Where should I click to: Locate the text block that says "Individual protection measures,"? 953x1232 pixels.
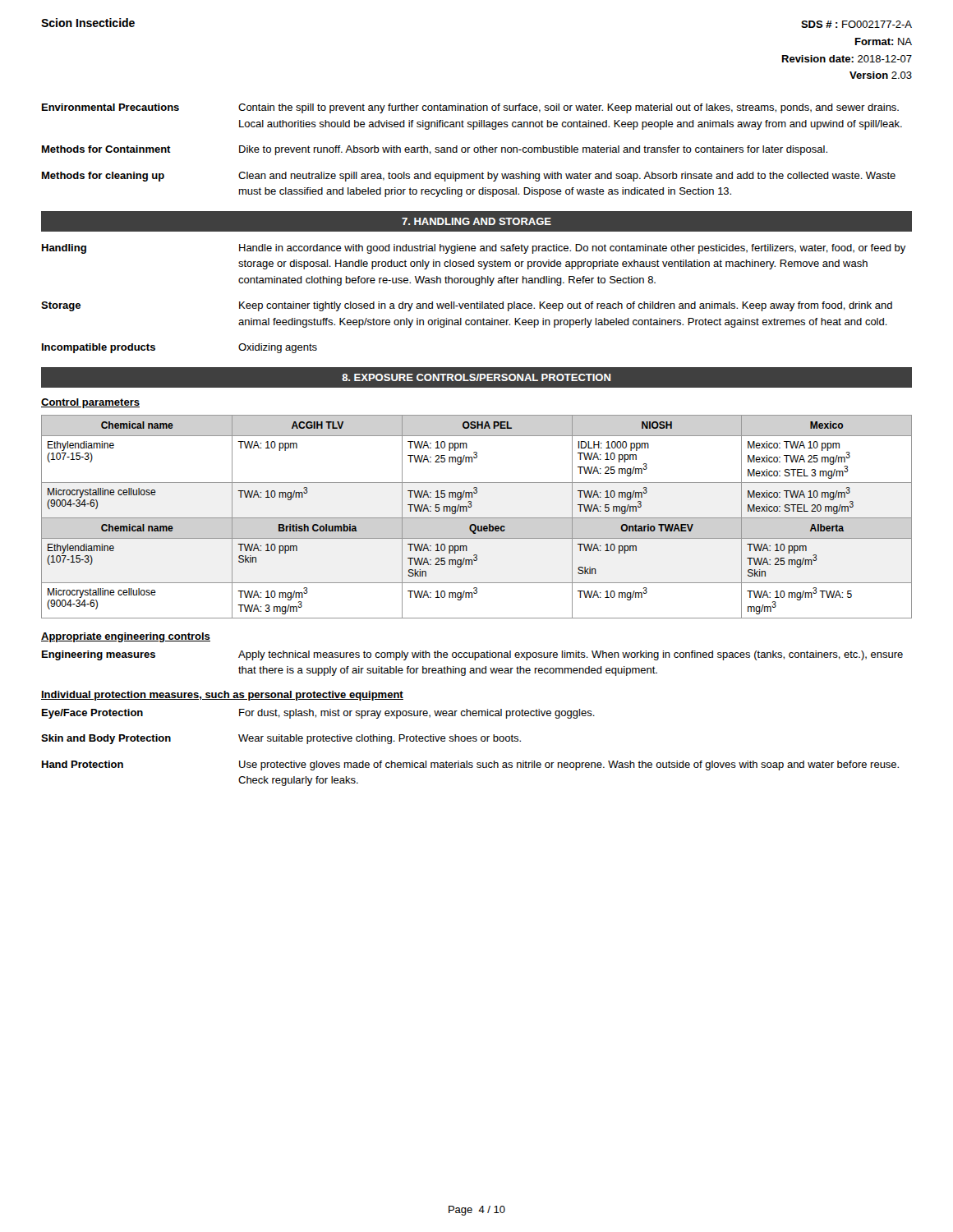222,694
